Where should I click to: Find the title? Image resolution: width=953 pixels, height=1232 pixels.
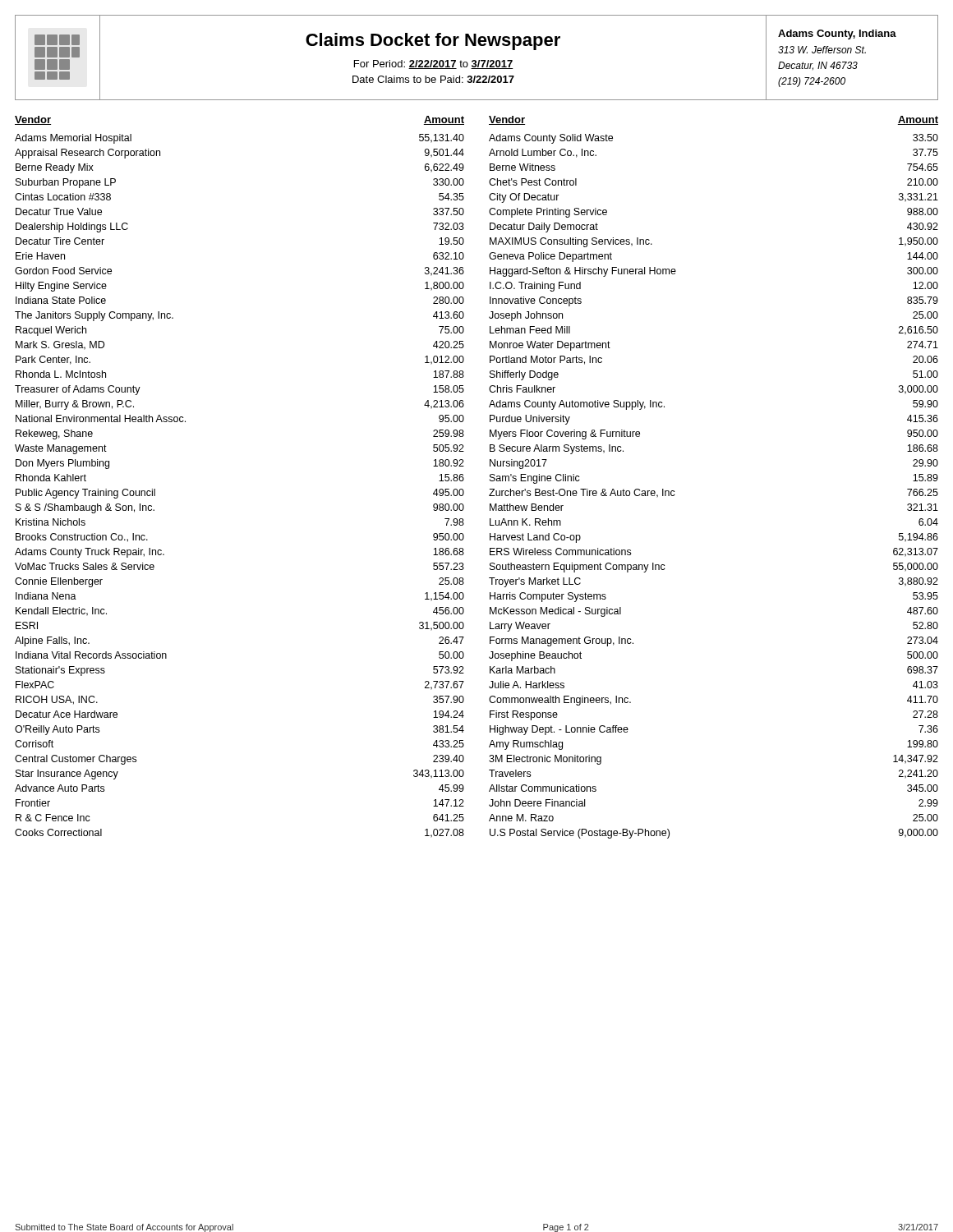click(433, 57)
